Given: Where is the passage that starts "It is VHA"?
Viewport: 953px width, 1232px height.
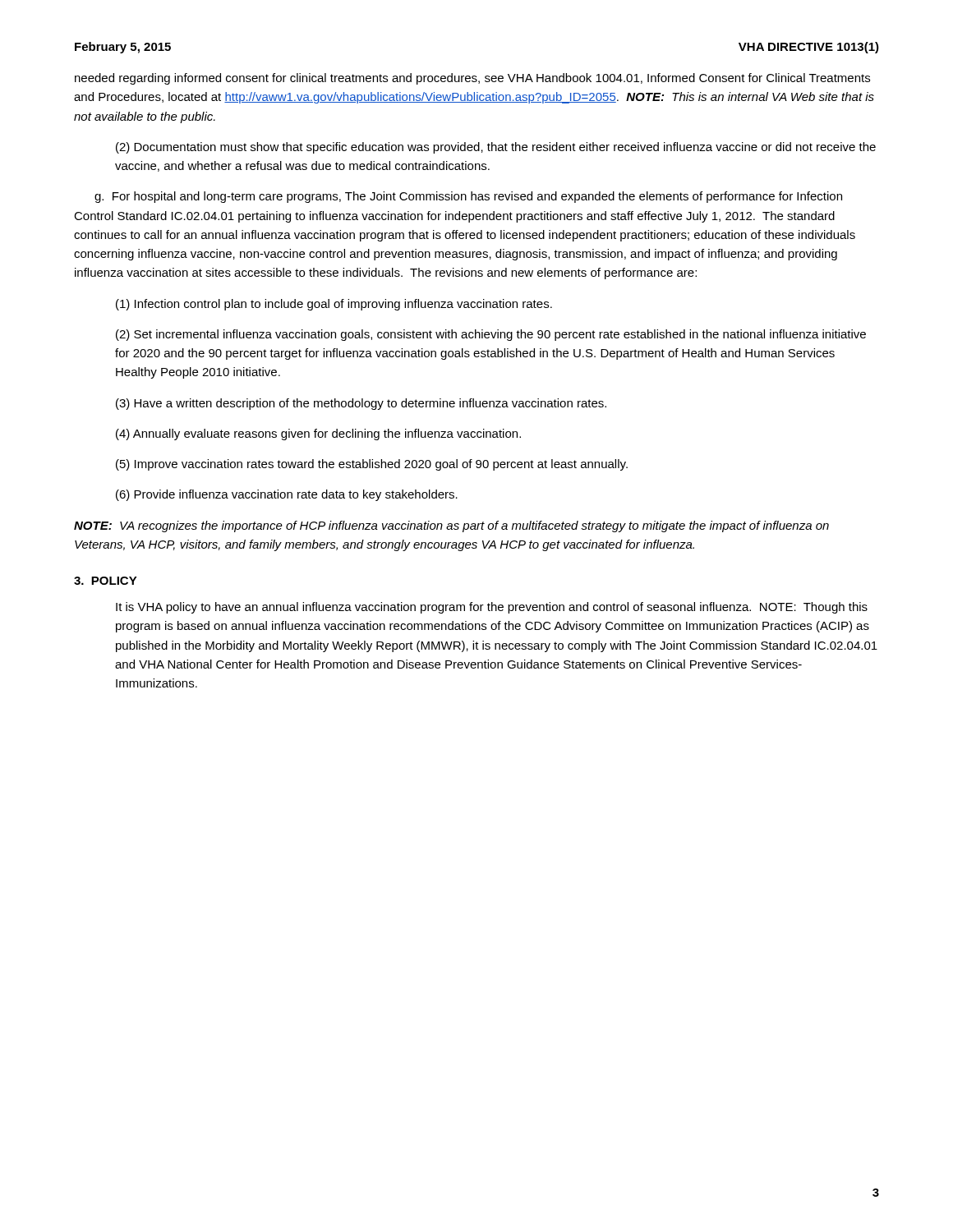Looking at the screenshot, I should [x=496, y=645].
